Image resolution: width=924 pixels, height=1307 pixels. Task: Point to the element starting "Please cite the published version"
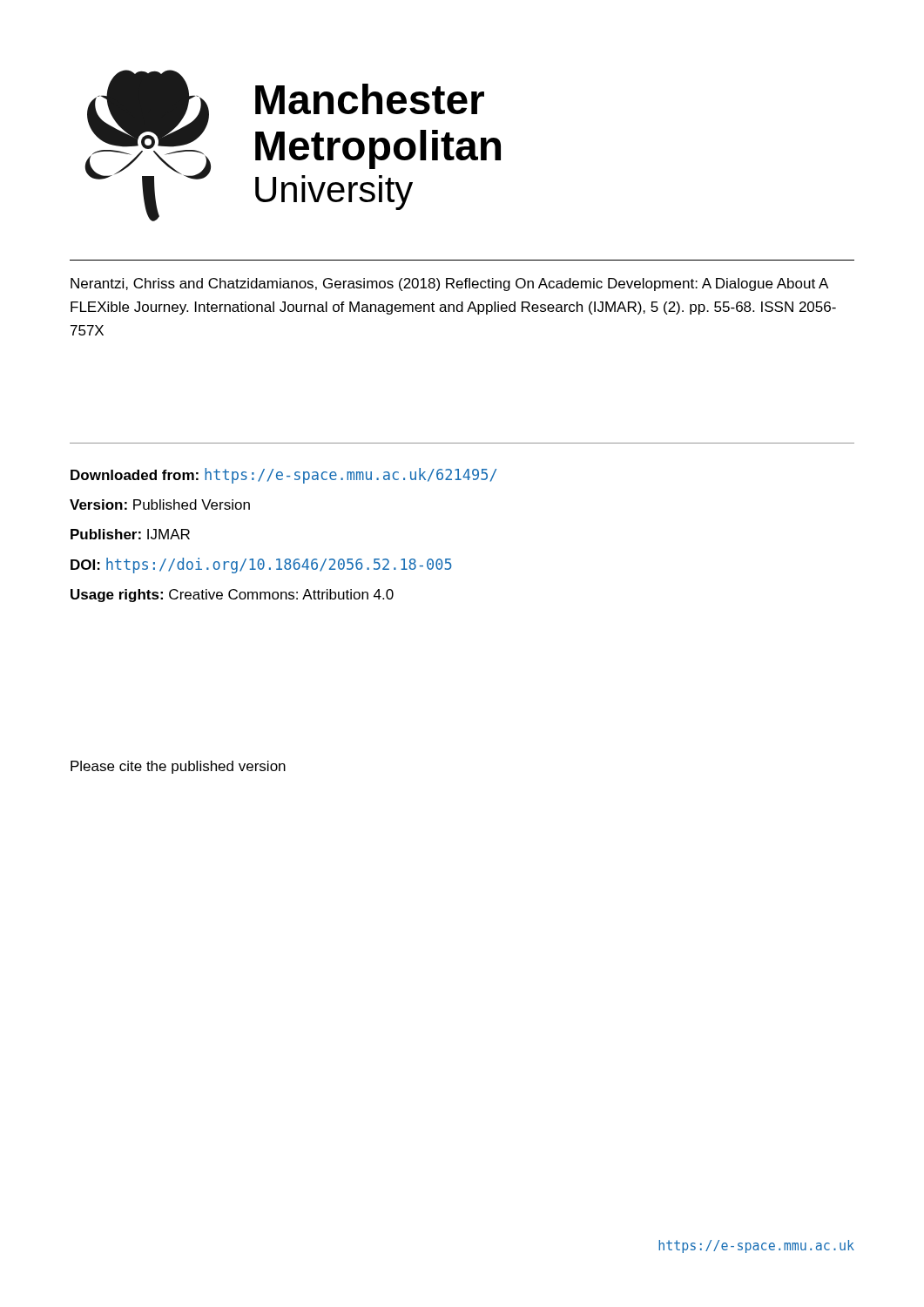coord(178,766)
